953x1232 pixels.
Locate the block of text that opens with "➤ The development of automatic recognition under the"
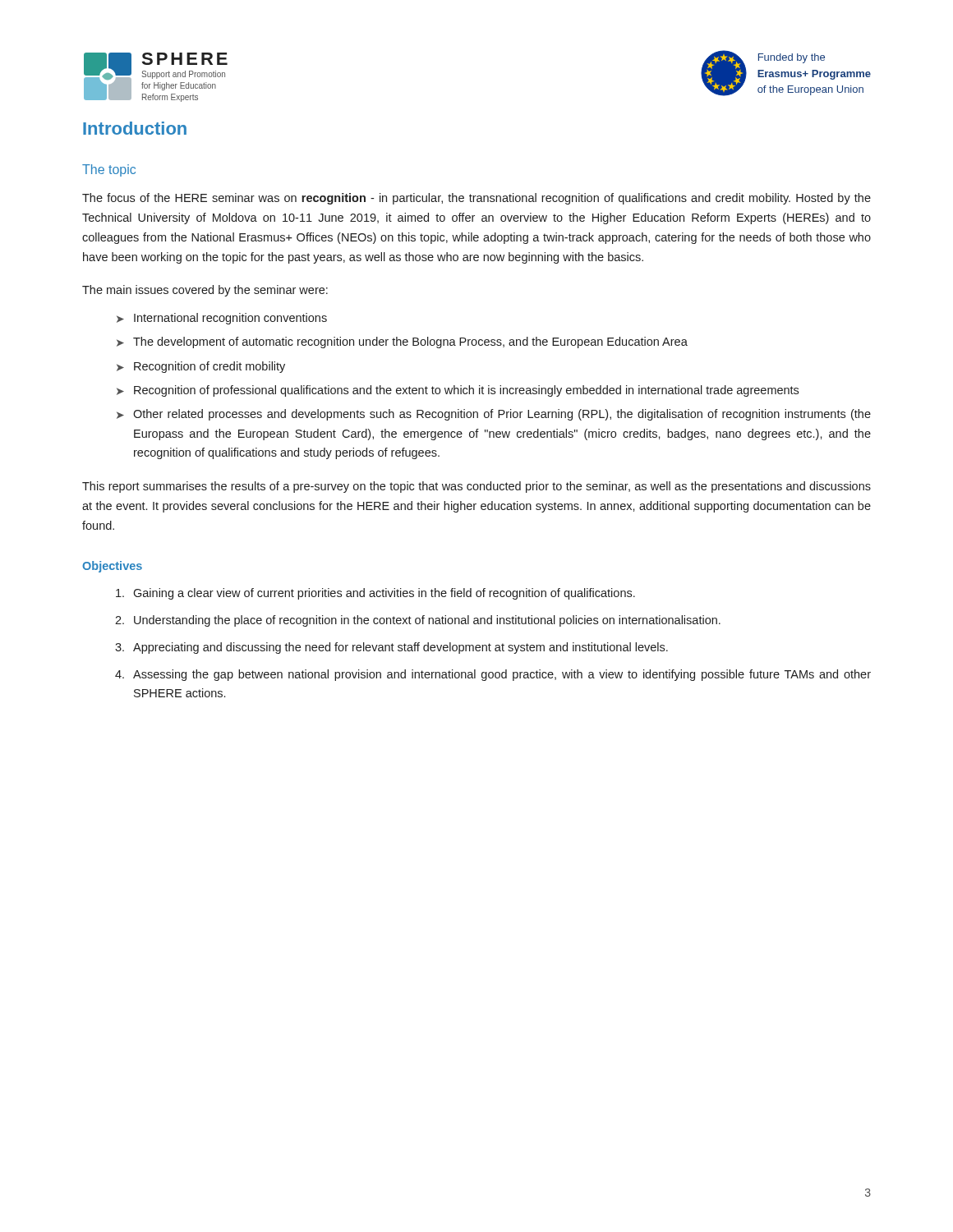click(x=401, y=342)
